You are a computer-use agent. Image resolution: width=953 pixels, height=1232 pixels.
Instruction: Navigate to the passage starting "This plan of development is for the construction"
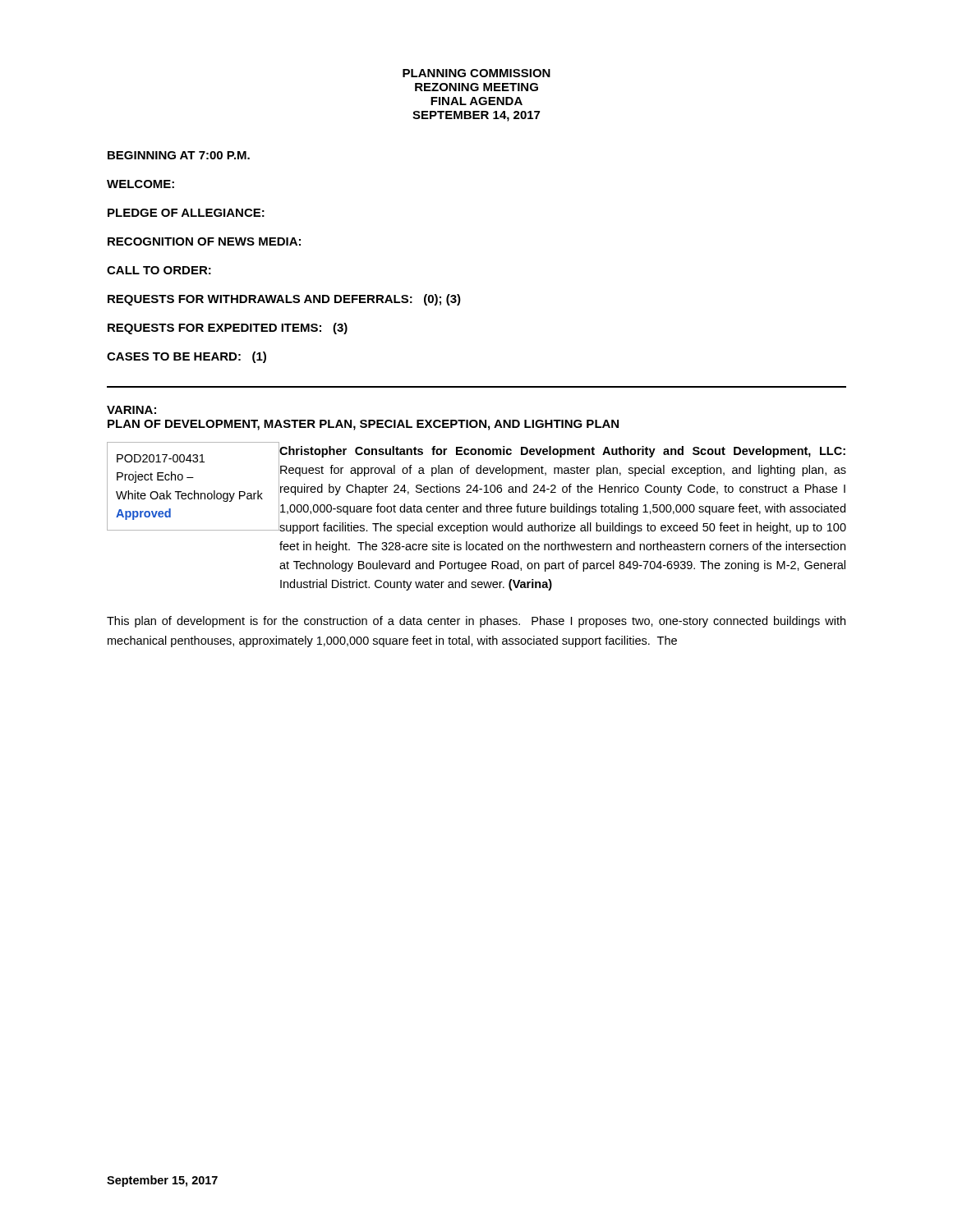[476, 631]
